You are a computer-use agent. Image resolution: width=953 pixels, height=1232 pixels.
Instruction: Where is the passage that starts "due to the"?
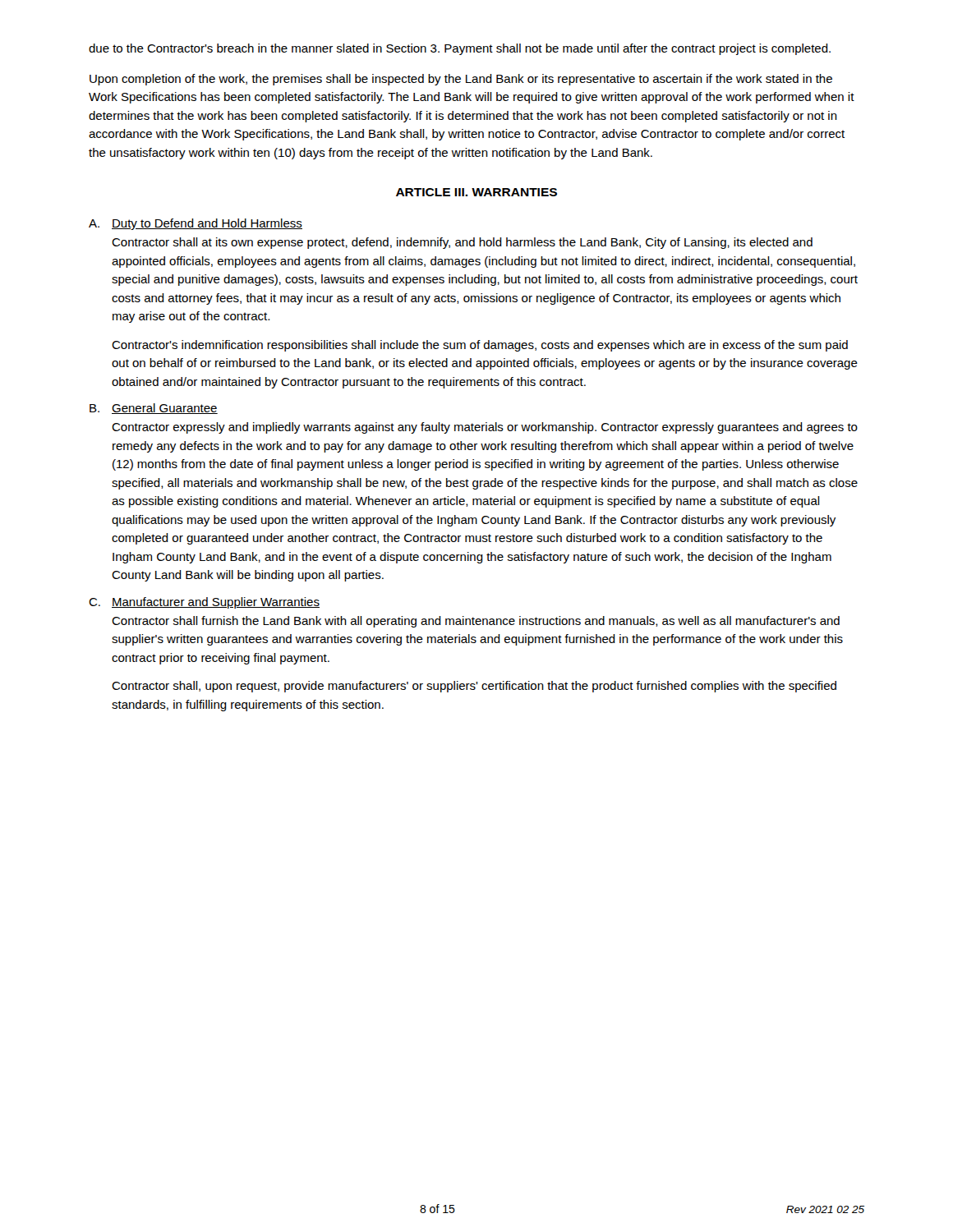coord(476,49)
